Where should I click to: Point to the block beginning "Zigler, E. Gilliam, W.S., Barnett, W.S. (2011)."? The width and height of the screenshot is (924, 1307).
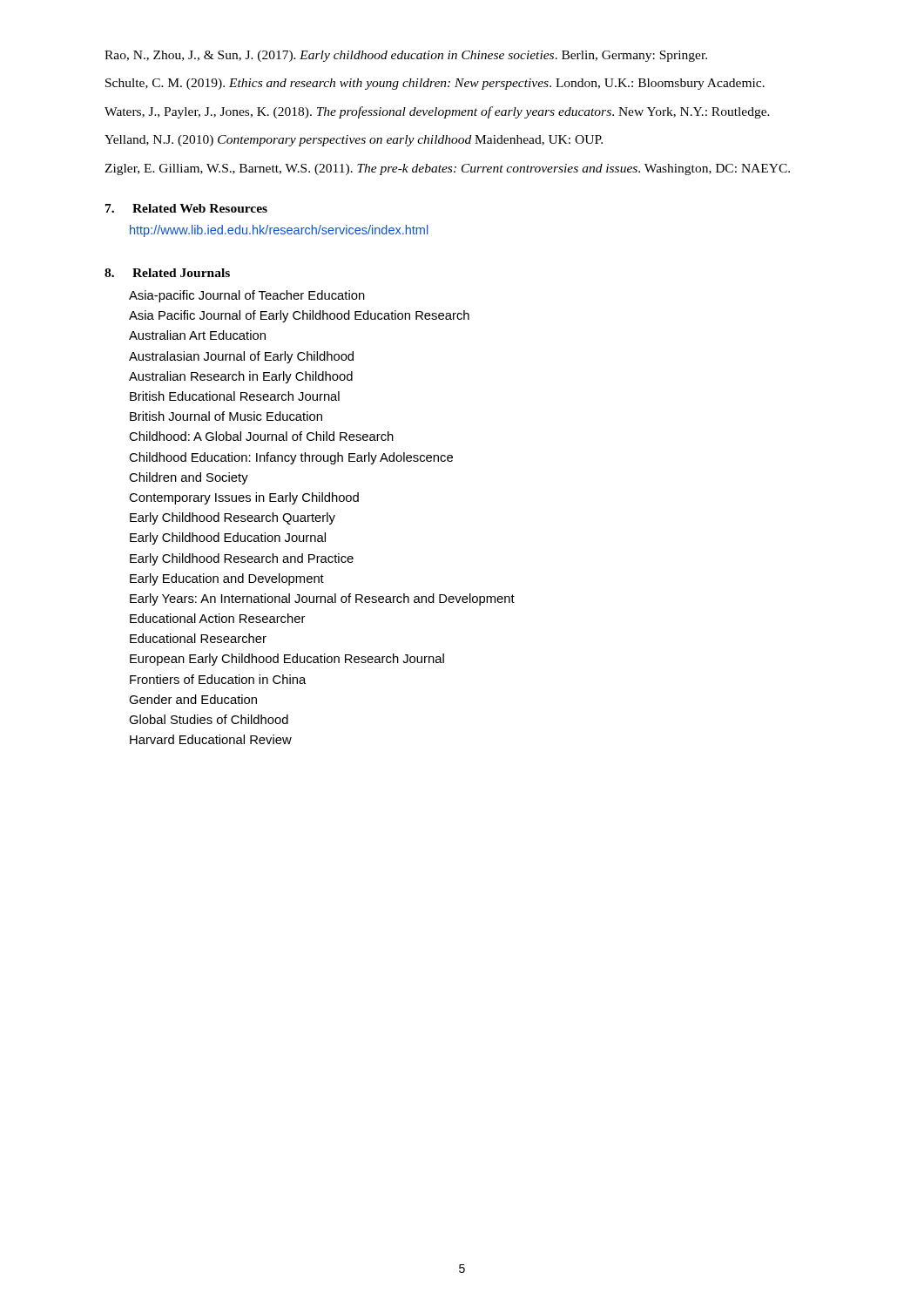(448, 168)
